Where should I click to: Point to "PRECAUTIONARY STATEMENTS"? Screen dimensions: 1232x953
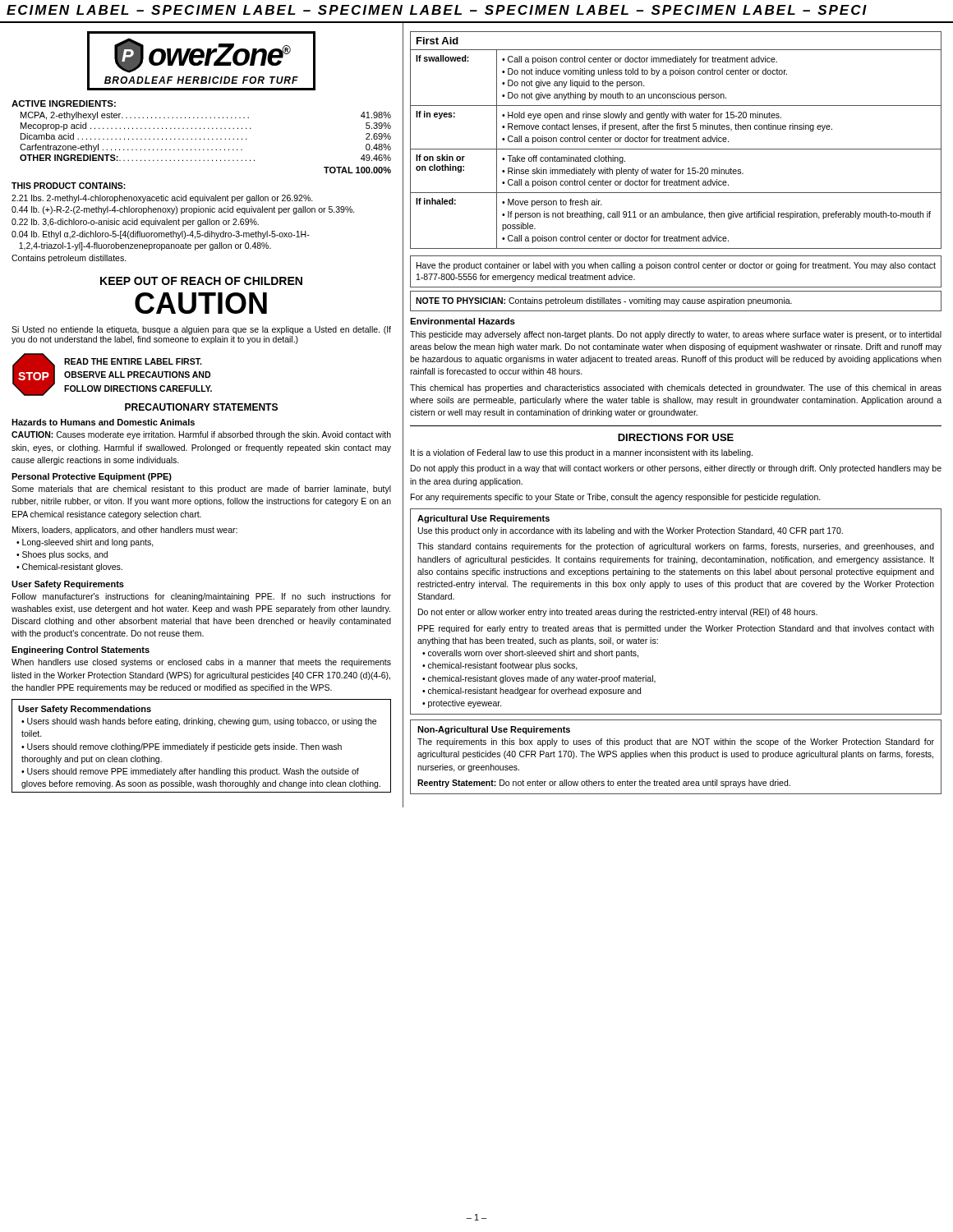201,408
